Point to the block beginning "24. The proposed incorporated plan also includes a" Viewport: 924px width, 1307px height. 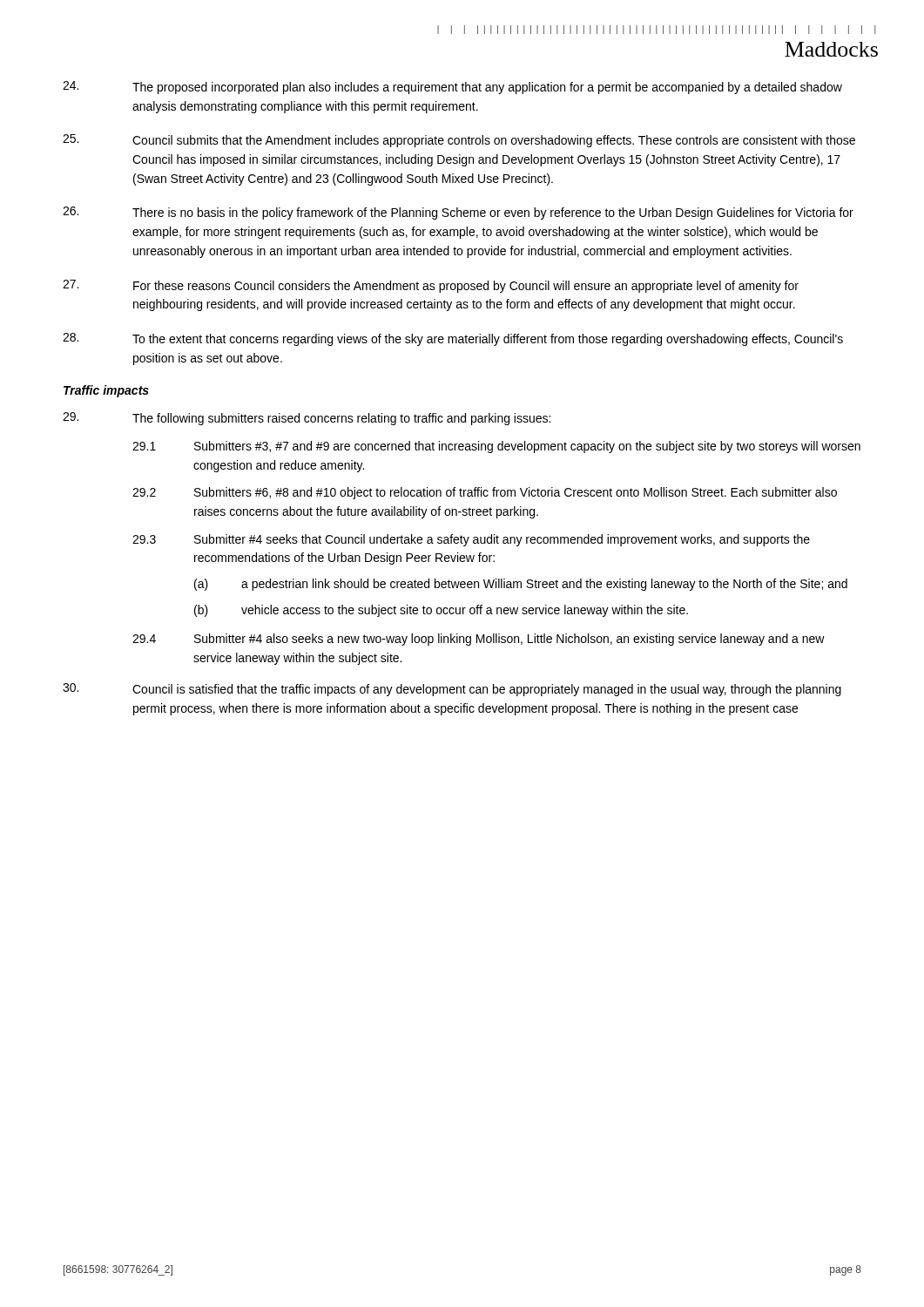(x=462, y=97)
